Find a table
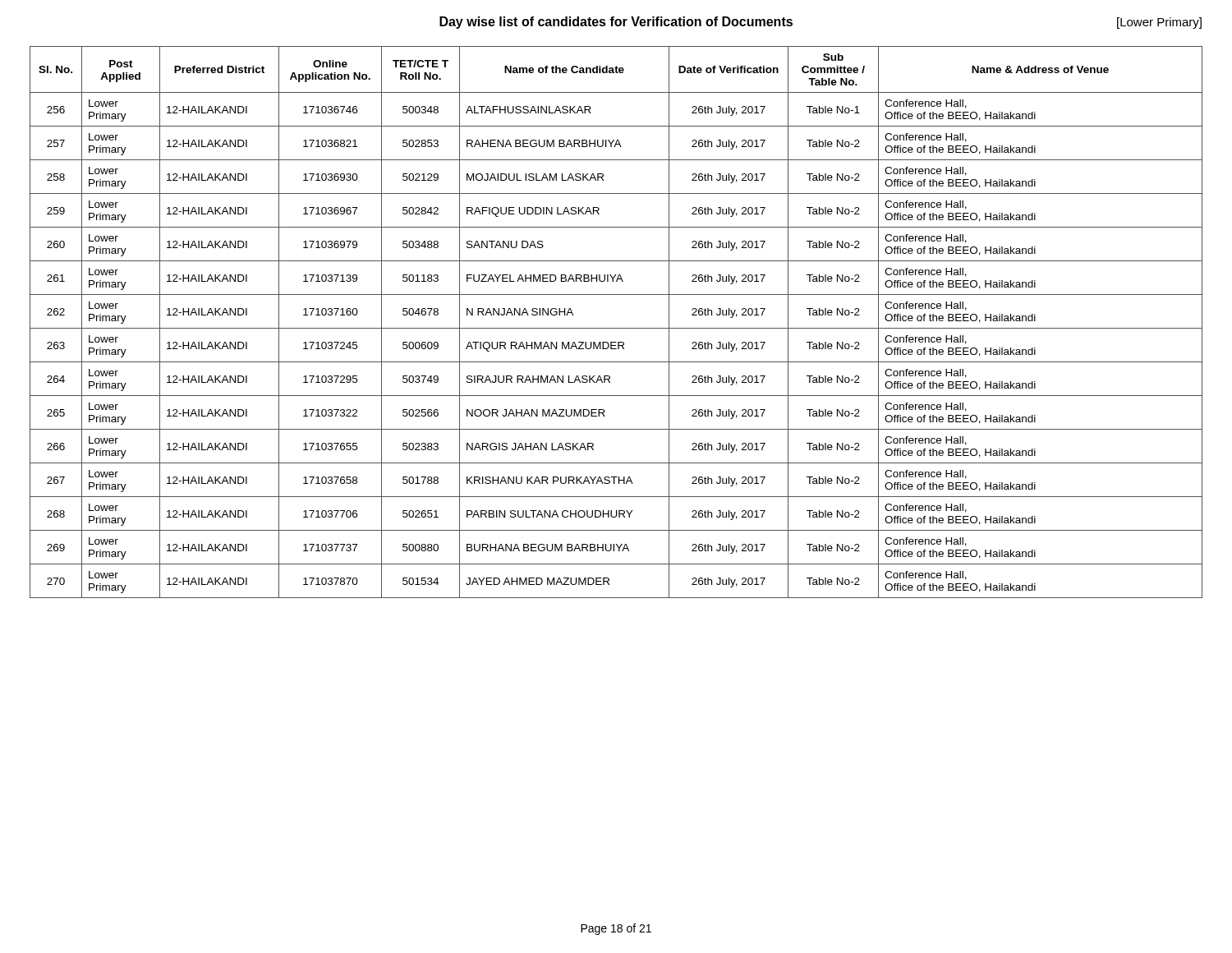This screenshot has width=1232, height=953. pos(616,322)
